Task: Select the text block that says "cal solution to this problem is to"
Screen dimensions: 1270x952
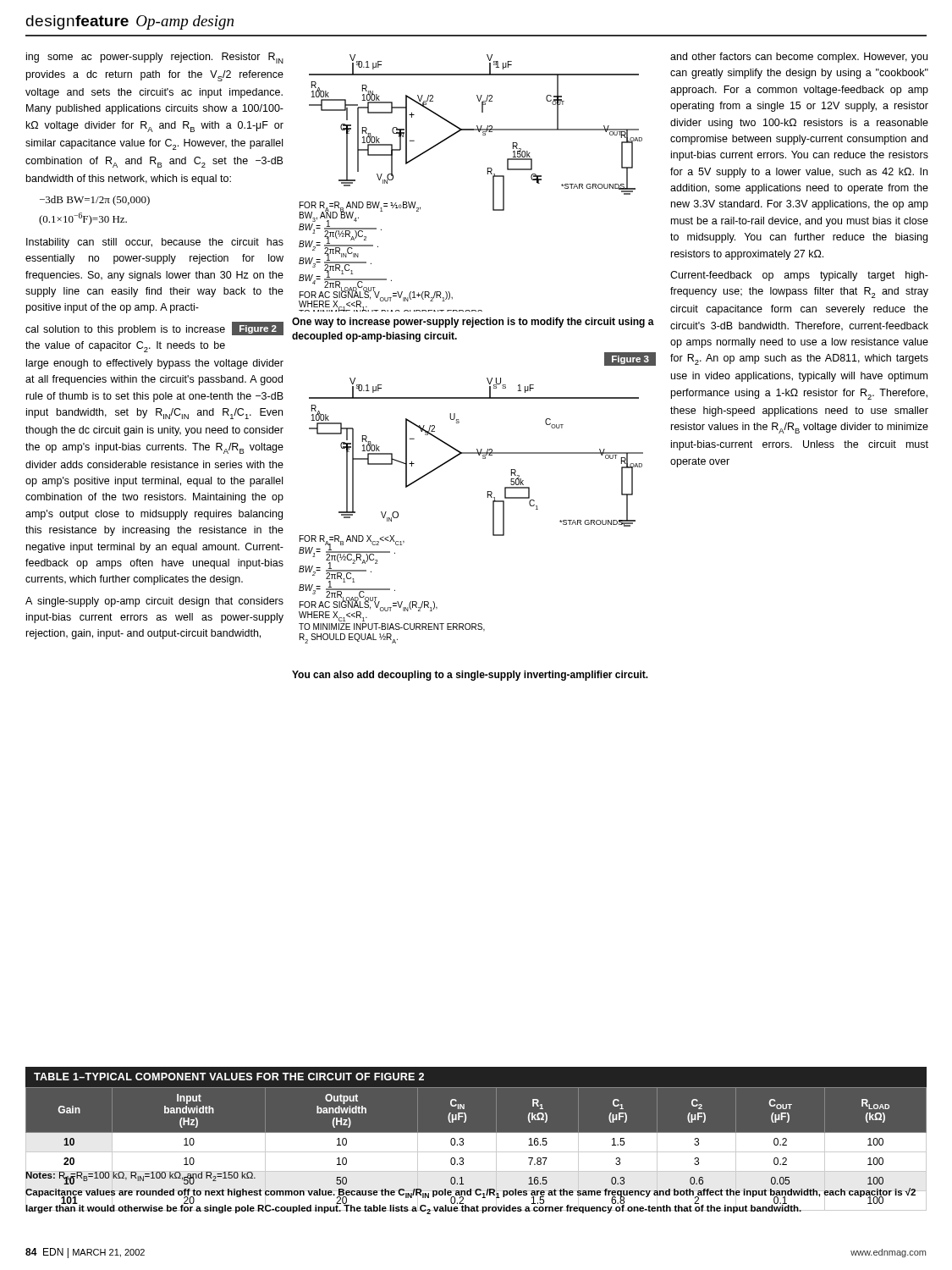Action: 154,482
